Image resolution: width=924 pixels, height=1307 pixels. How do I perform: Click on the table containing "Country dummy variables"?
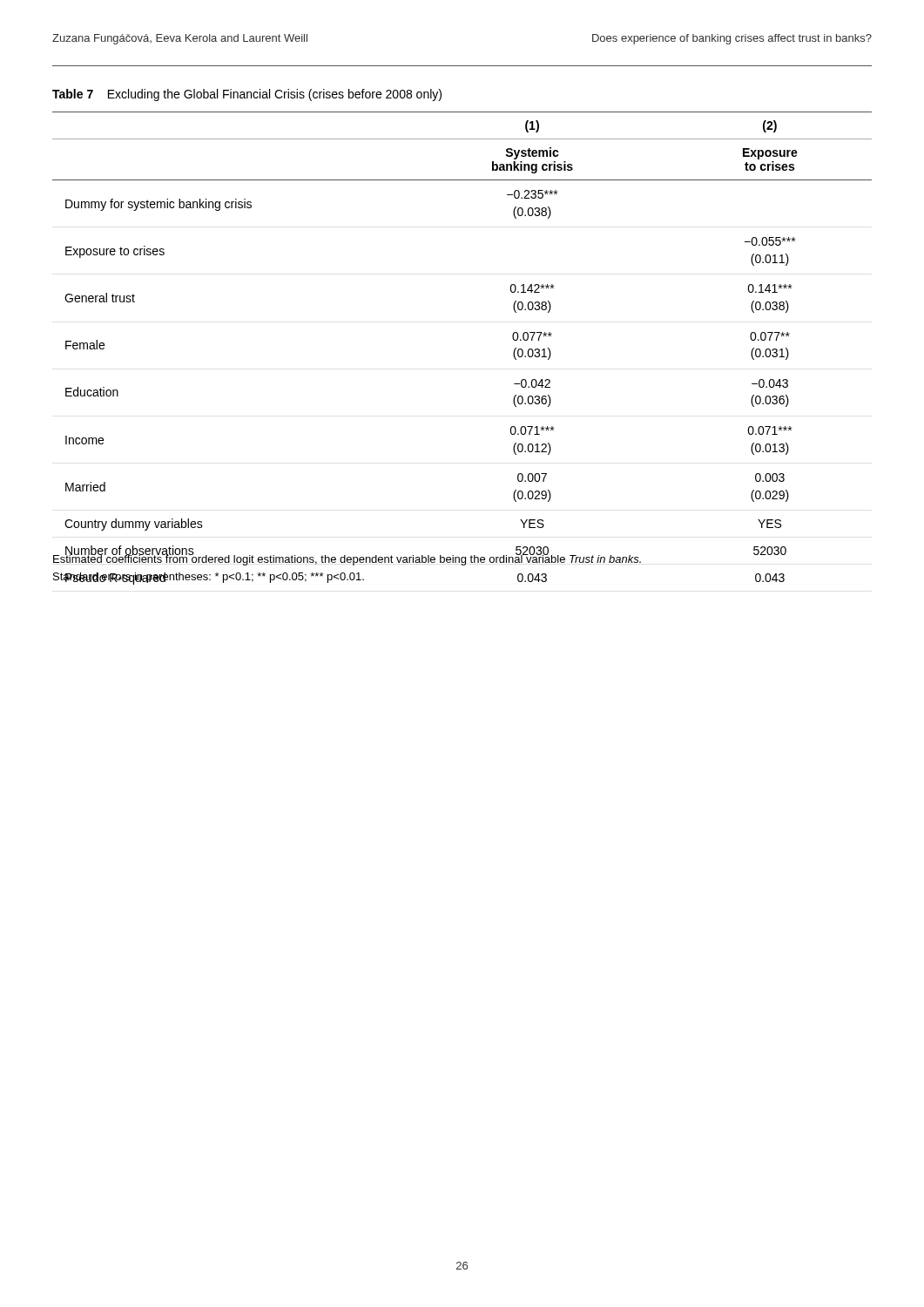[462, 352]
